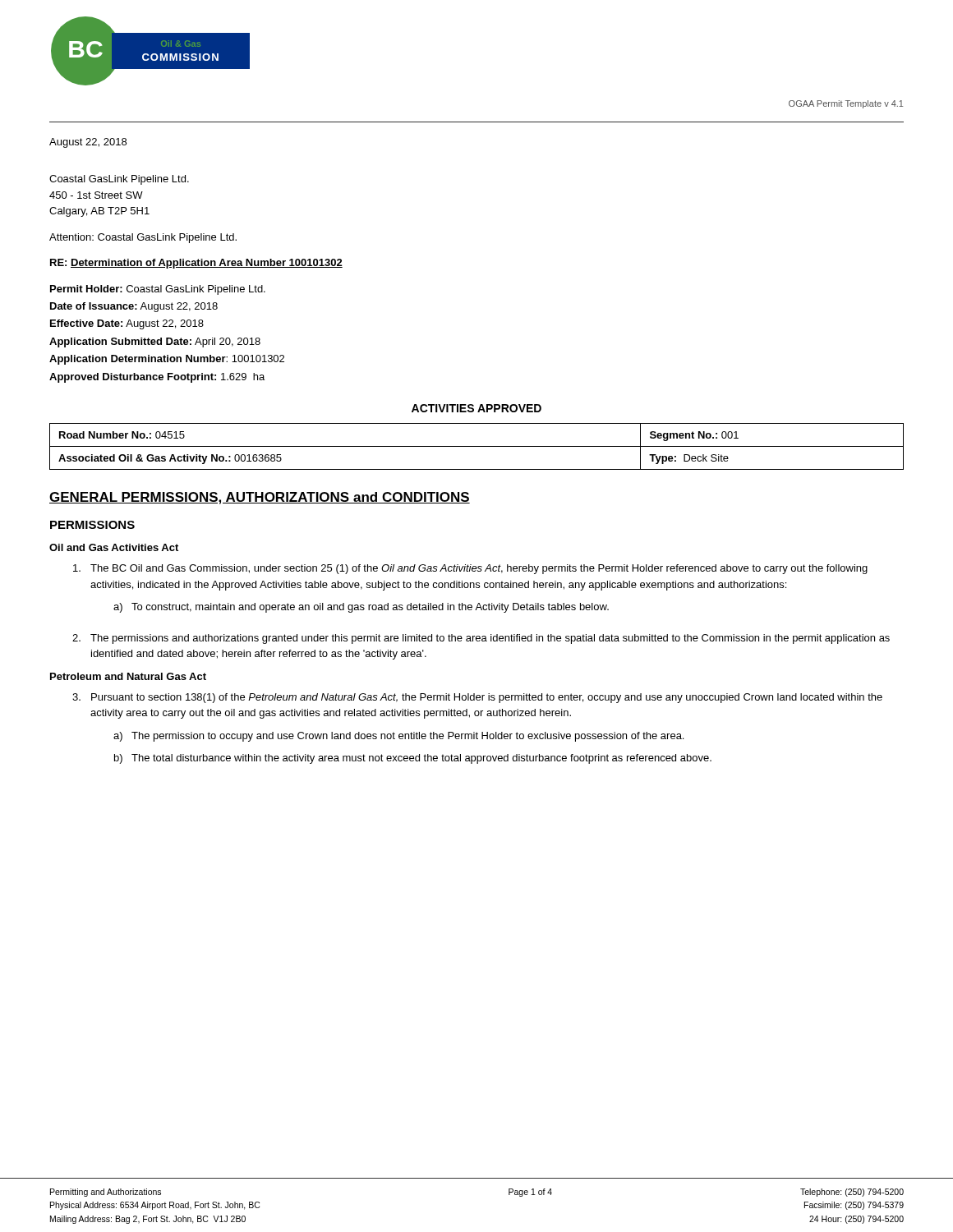Locate the section header containing "Oil and Gas Activities Act"
Viewport: 953px width, 1232px height.
pyautogui.click(x=114, y=548)
